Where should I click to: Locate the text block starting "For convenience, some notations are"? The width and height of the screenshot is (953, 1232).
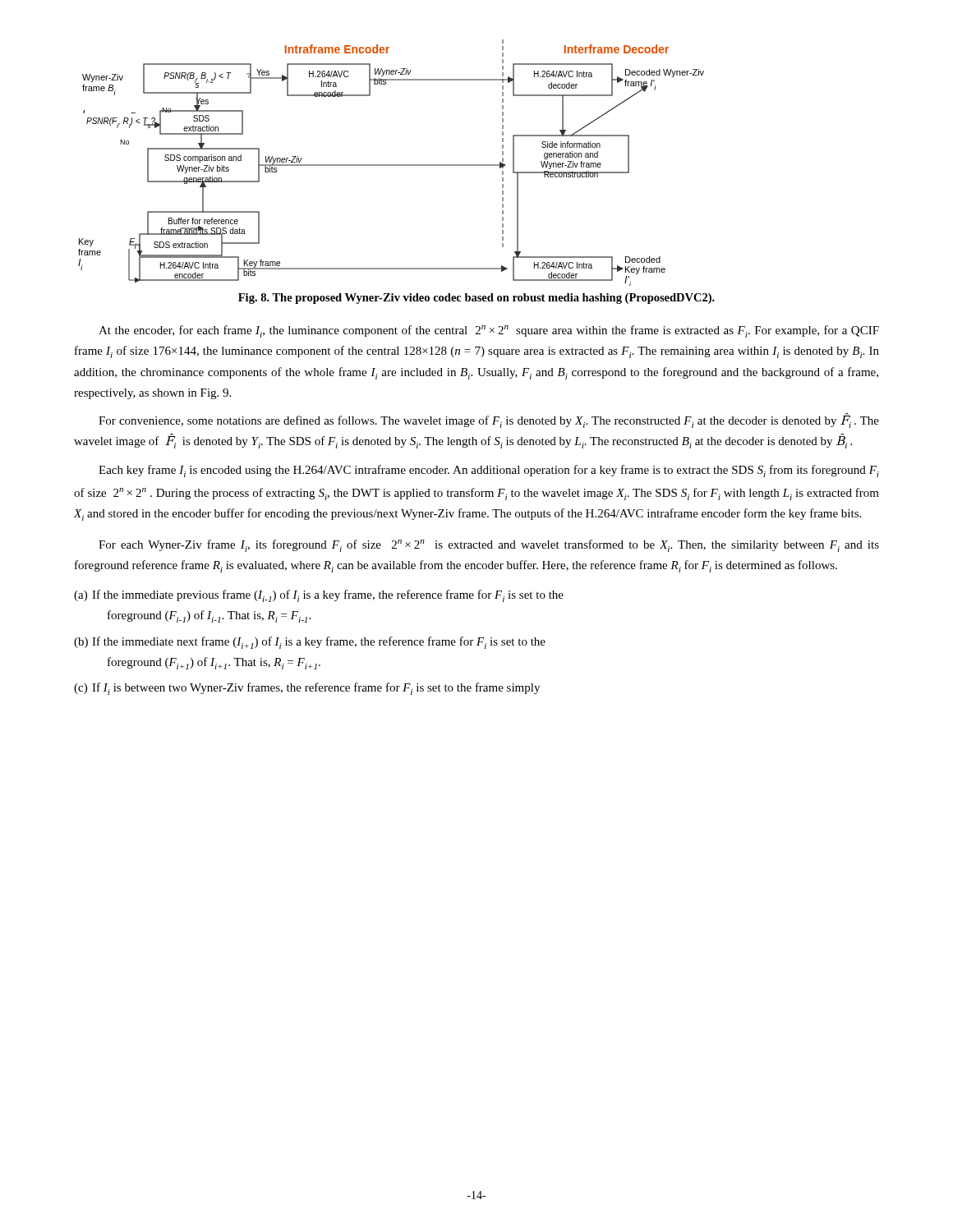point(476,432)
